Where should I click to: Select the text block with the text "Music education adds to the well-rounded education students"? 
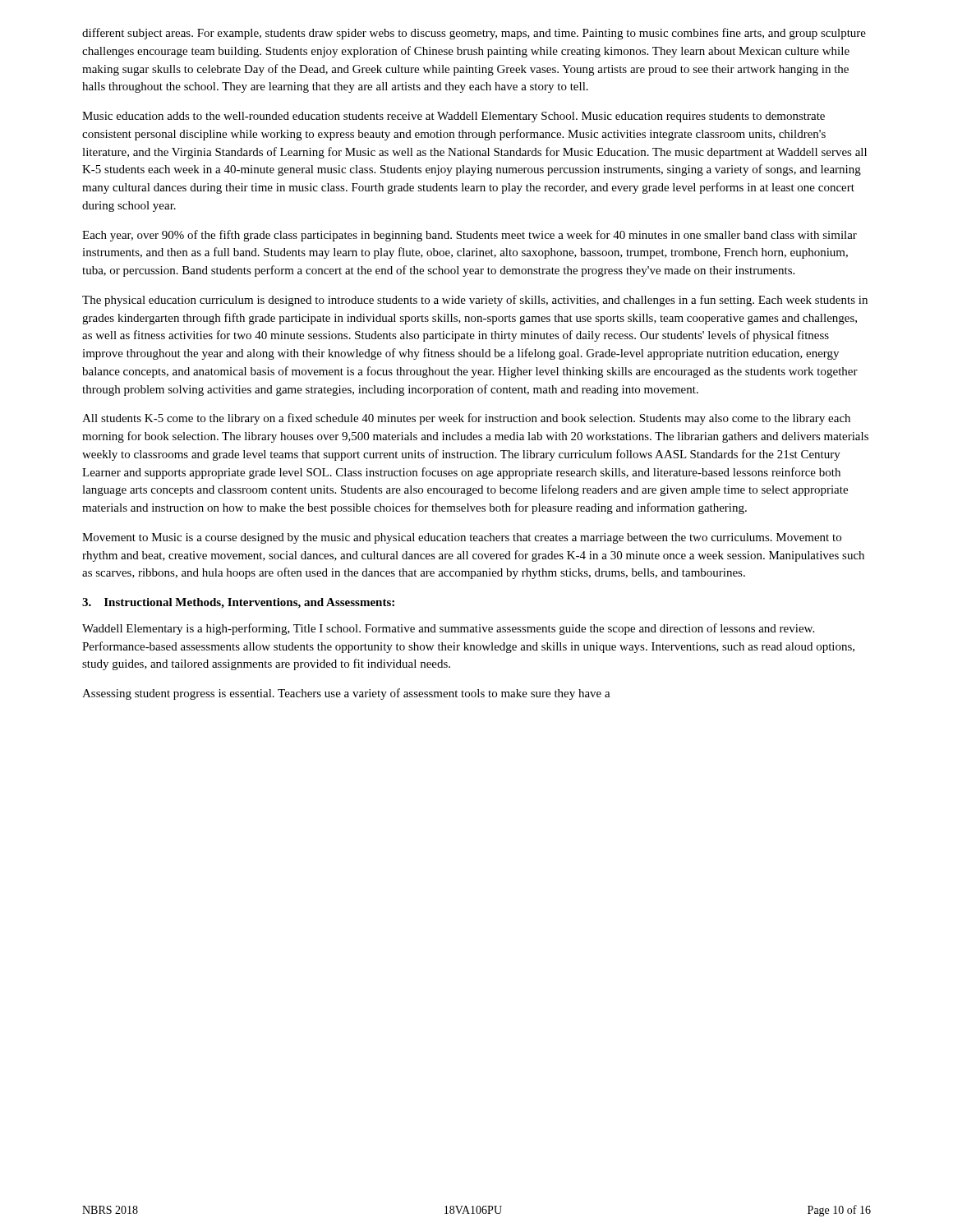click(475, 160)
